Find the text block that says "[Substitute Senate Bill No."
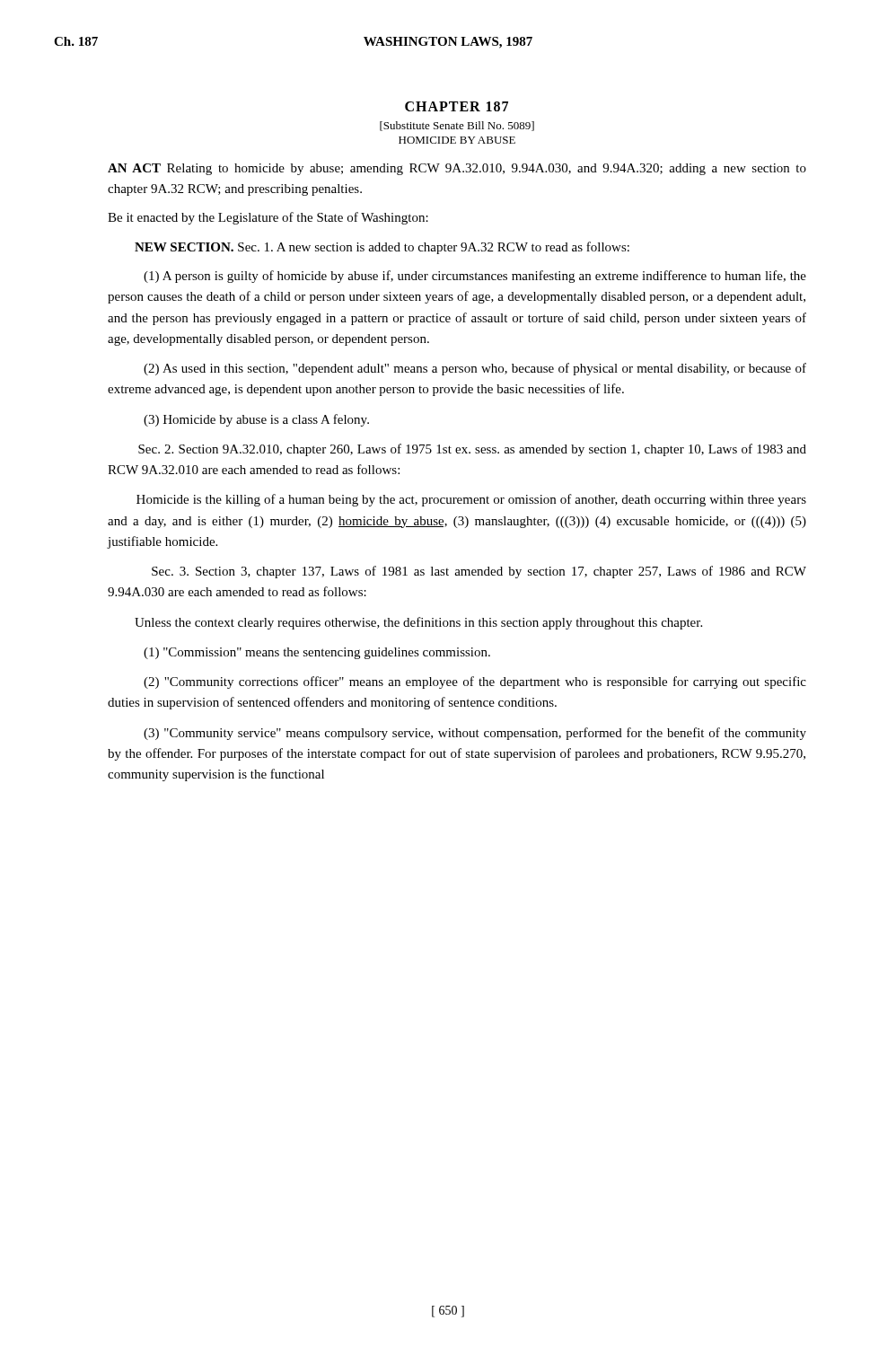 457,132
